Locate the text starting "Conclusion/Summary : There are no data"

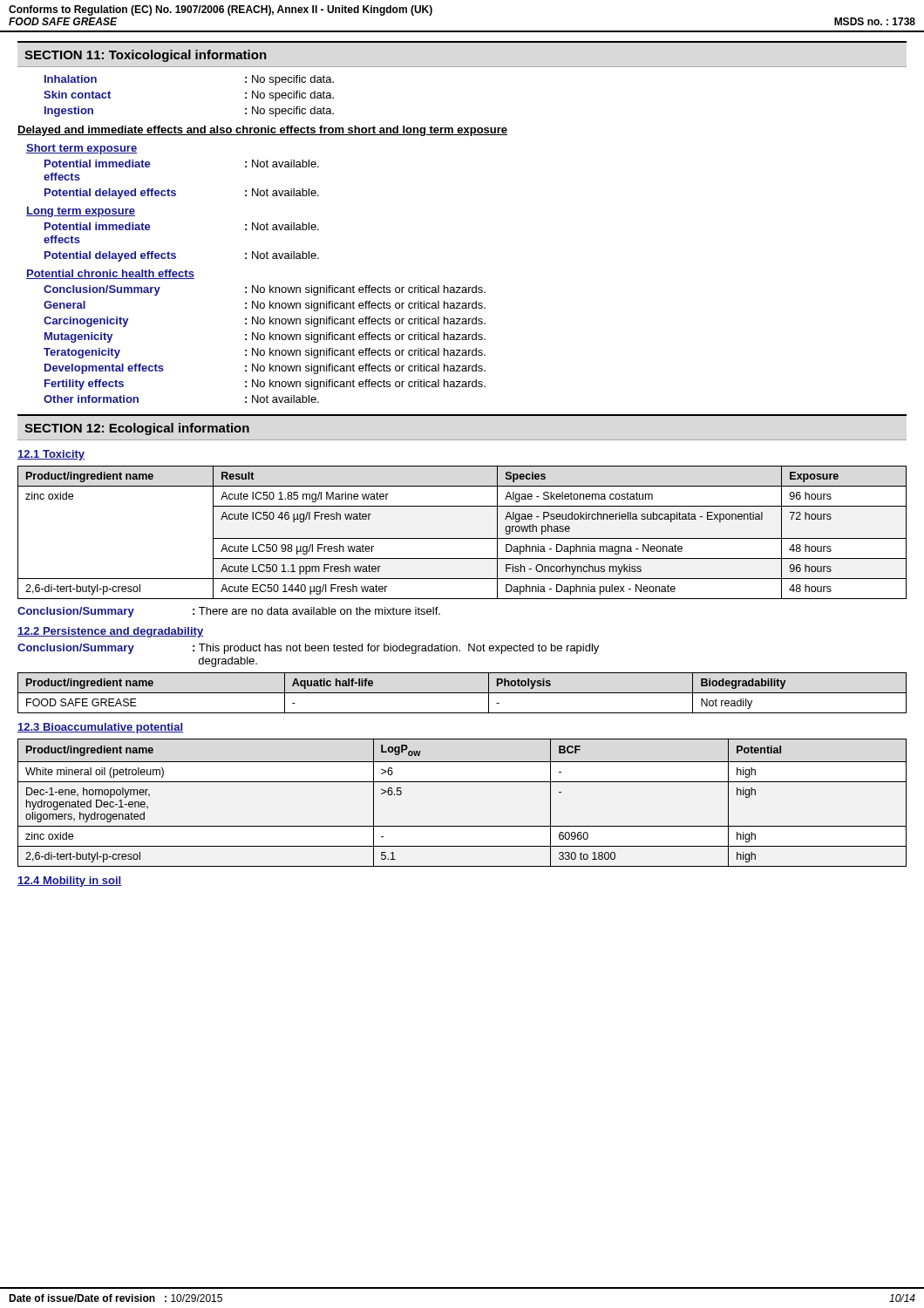coord(229,611)
